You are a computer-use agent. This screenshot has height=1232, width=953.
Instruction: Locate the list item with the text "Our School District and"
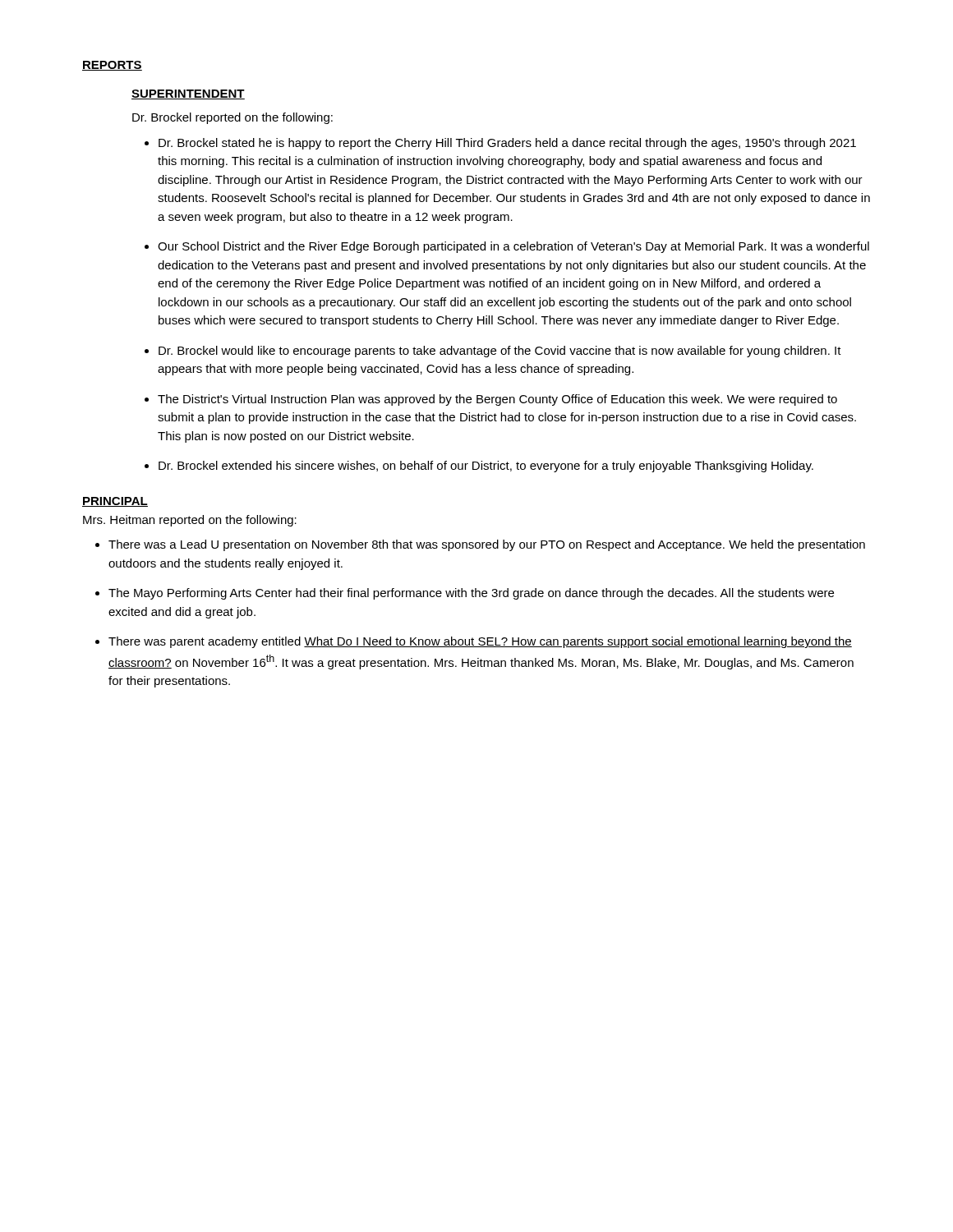click(x=514, y=283)
